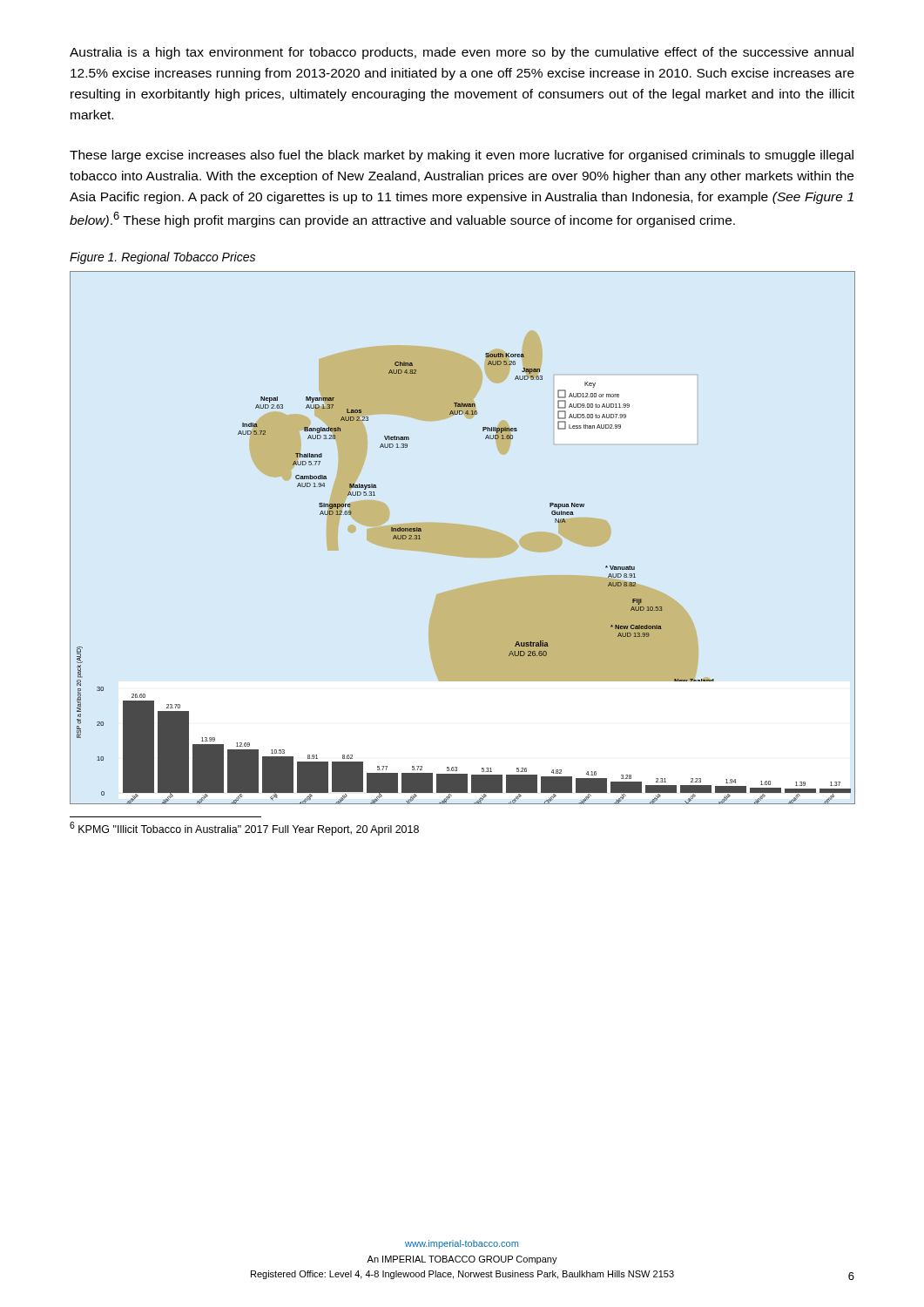Find the text block with the text "Australia is a"
This screenshot has height=1307, width=924.
tap(462, 83)
